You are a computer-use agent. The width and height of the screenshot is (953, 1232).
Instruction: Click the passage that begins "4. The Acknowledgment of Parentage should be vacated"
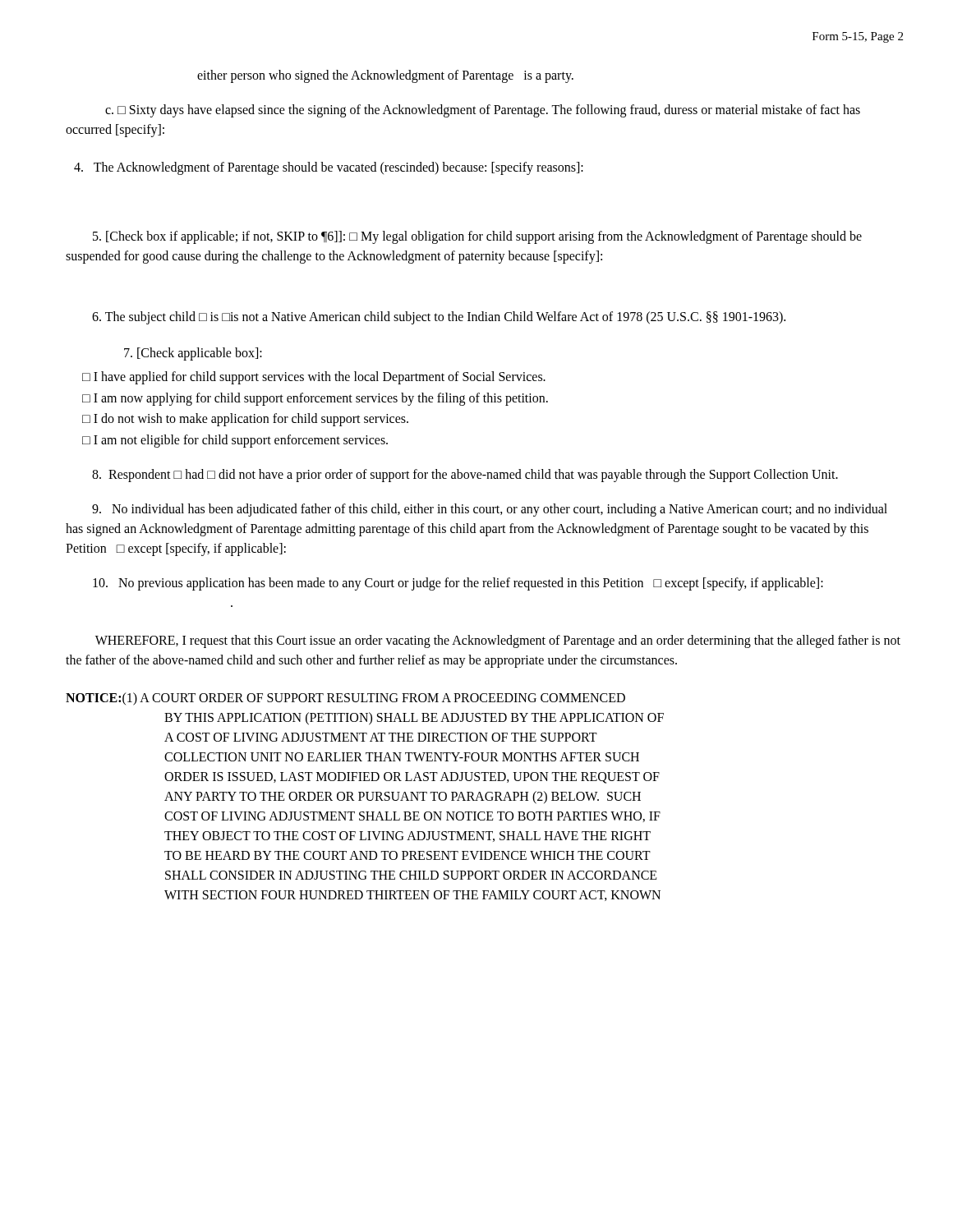point(329,167)
